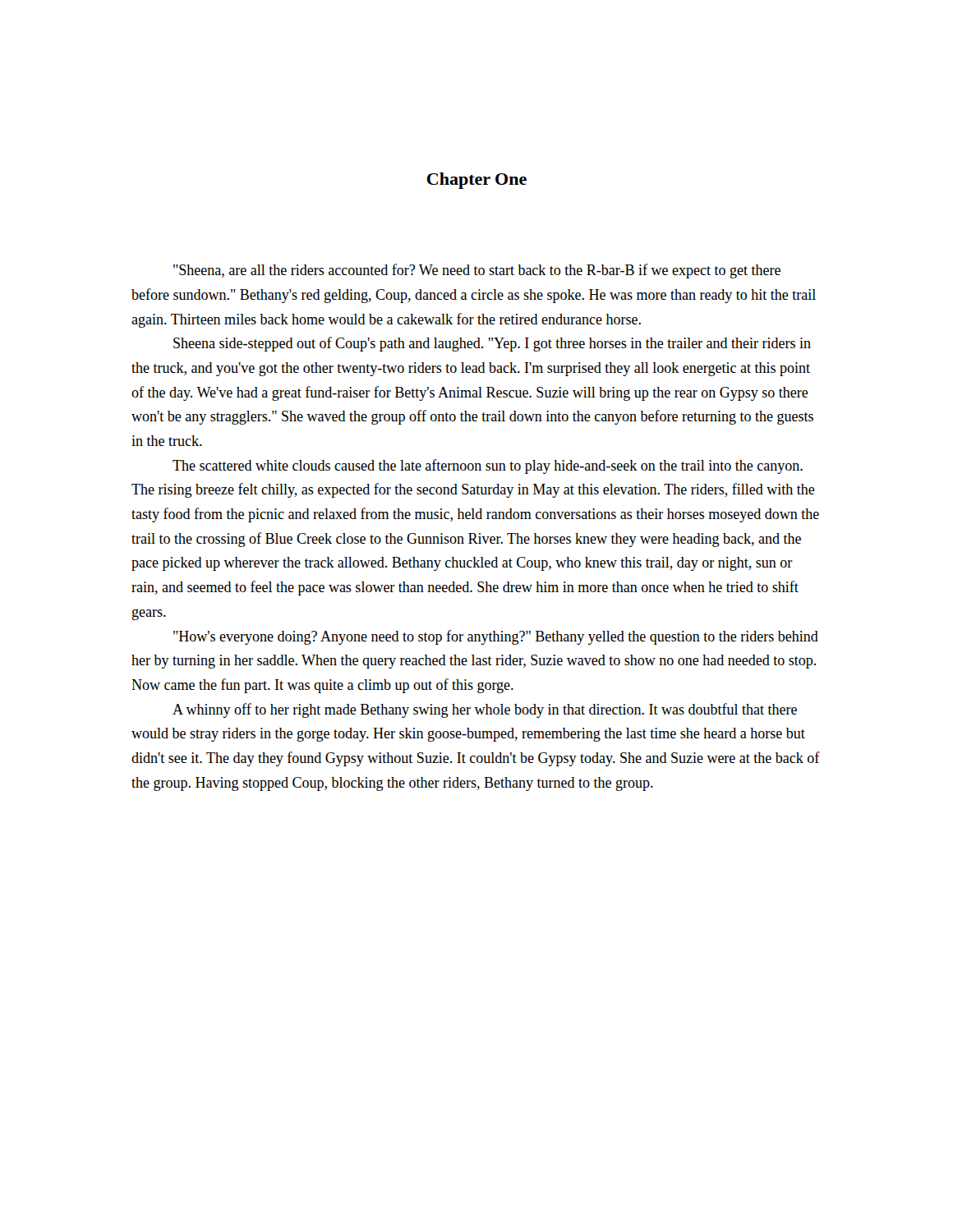Locate the passage starting "Sheena side-stepped out of"
Viewport: 953px width, 1232px height.
pos(476,393)
